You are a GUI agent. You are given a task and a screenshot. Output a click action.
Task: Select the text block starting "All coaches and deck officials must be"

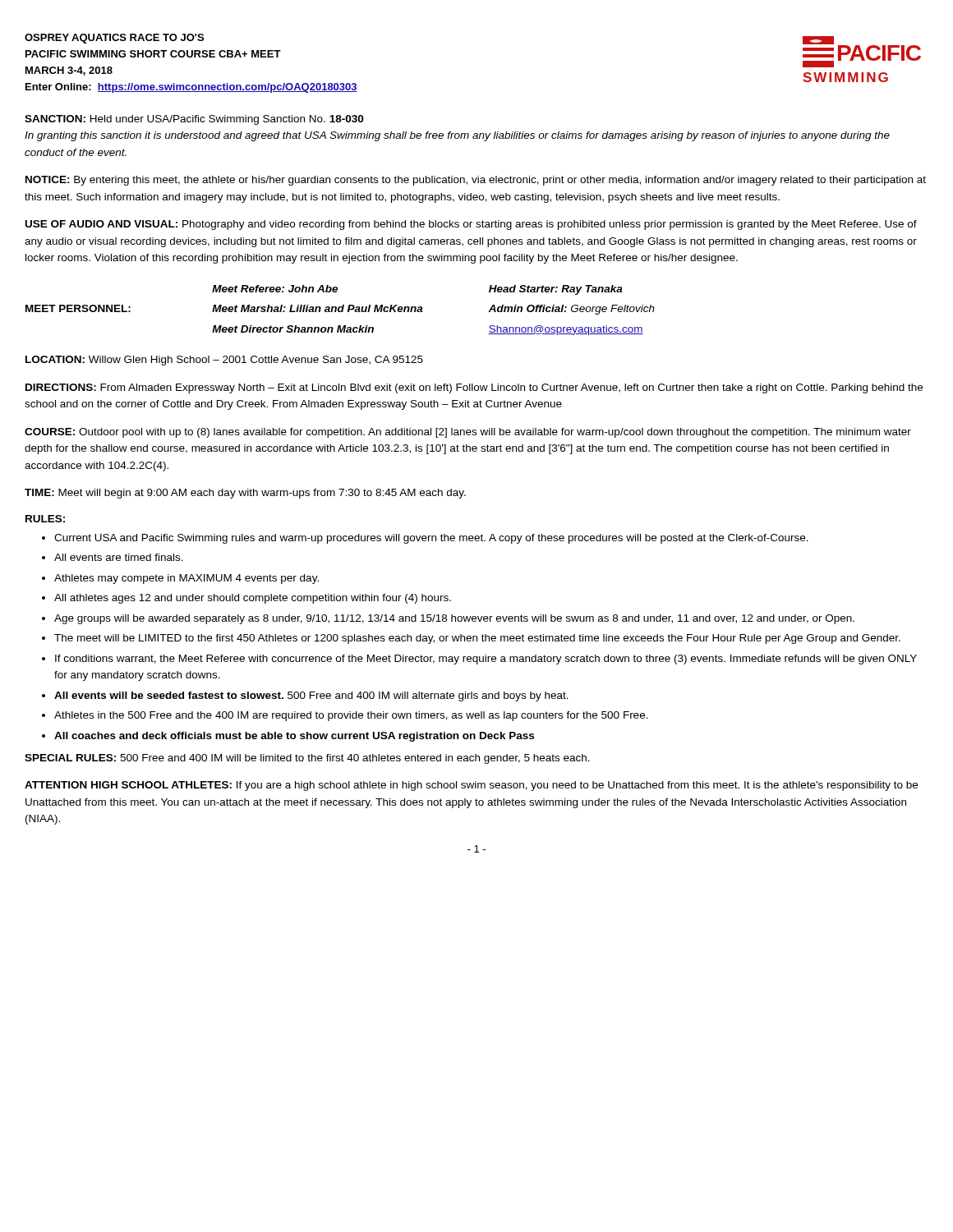tap(294, 736)
